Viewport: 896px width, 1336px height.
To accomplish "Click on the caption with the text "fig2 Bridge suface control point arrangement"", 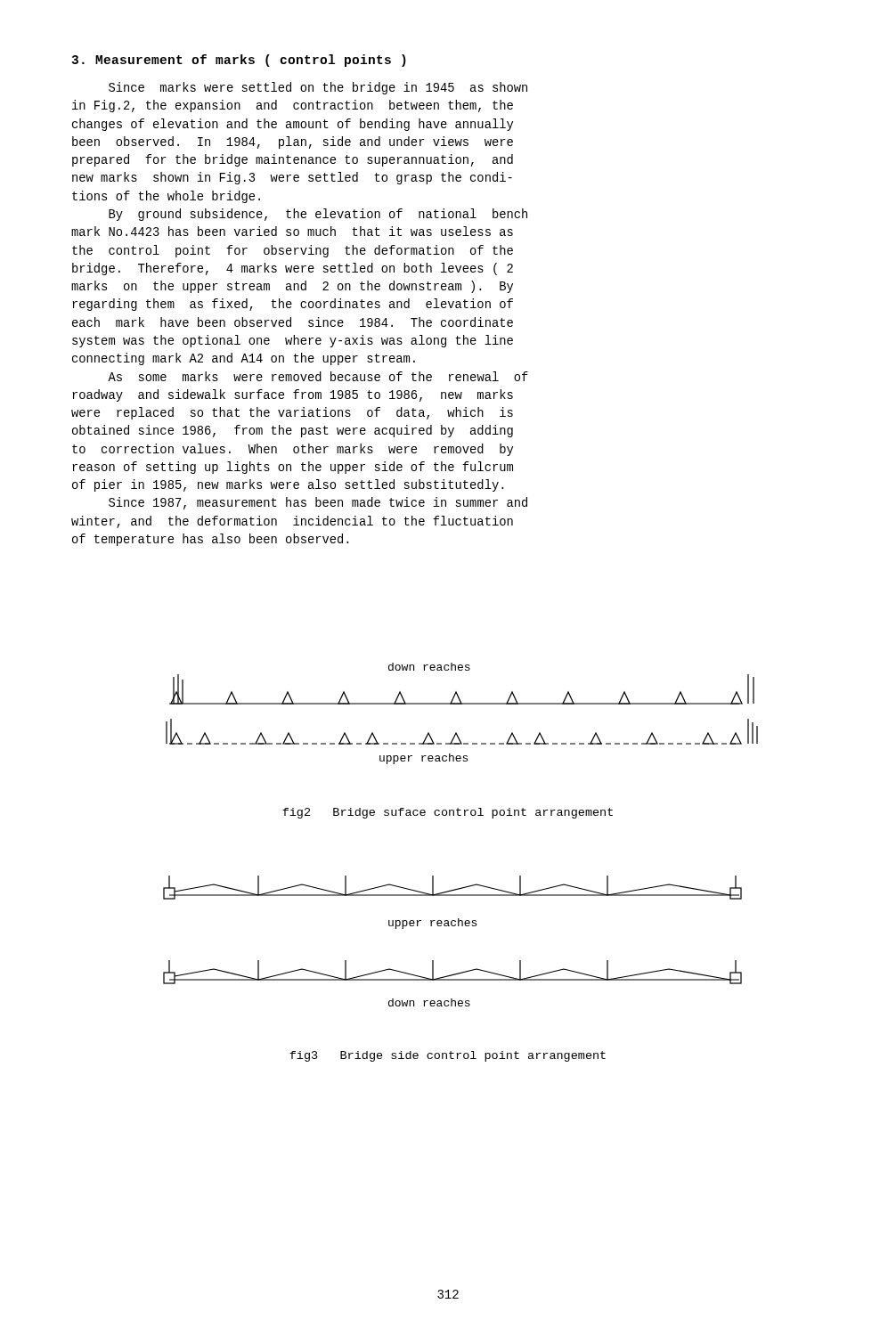I will [448, 813].
